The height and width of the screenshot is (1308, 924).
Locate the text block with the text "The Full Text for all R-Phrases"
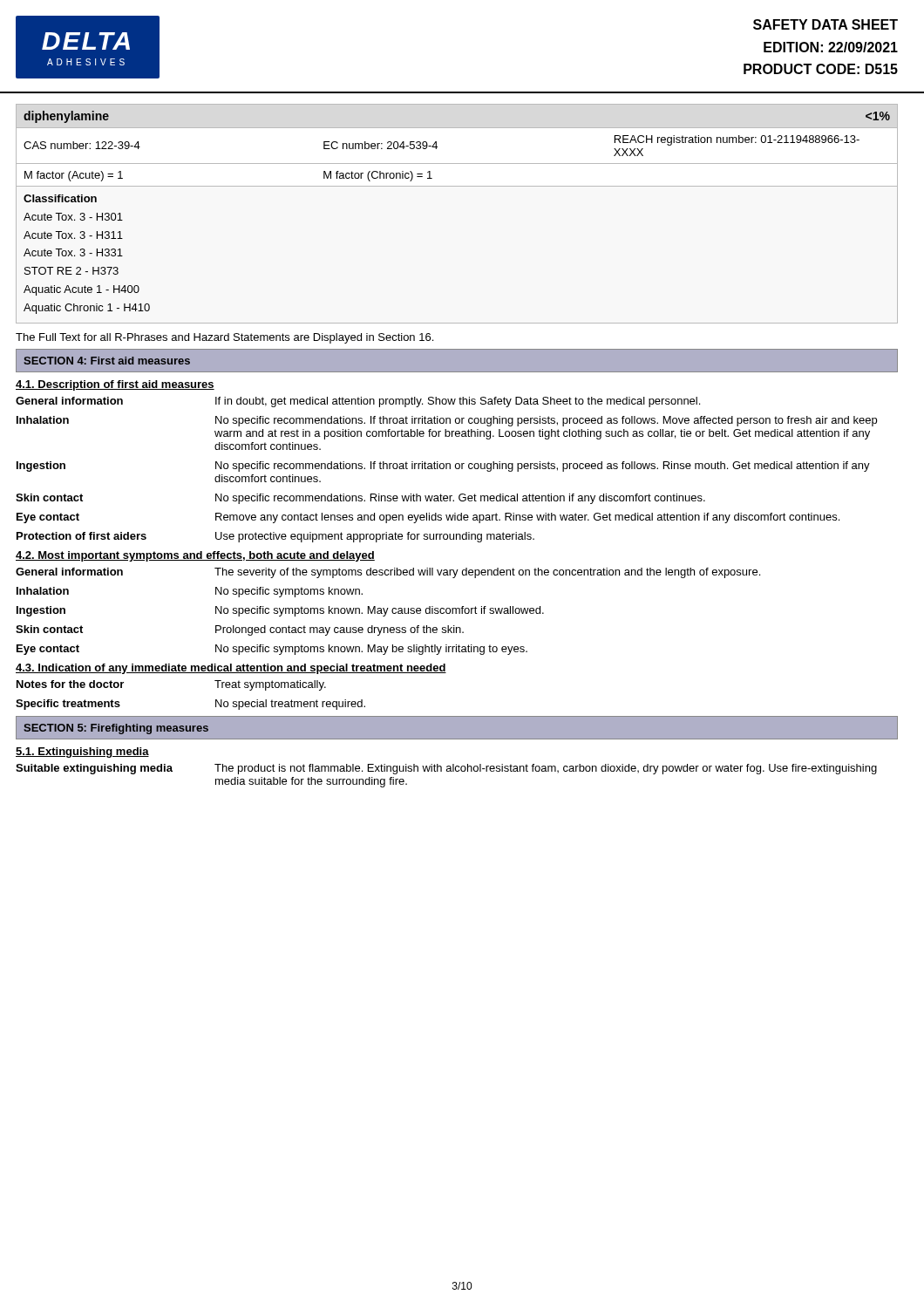(x=225, y=337)
